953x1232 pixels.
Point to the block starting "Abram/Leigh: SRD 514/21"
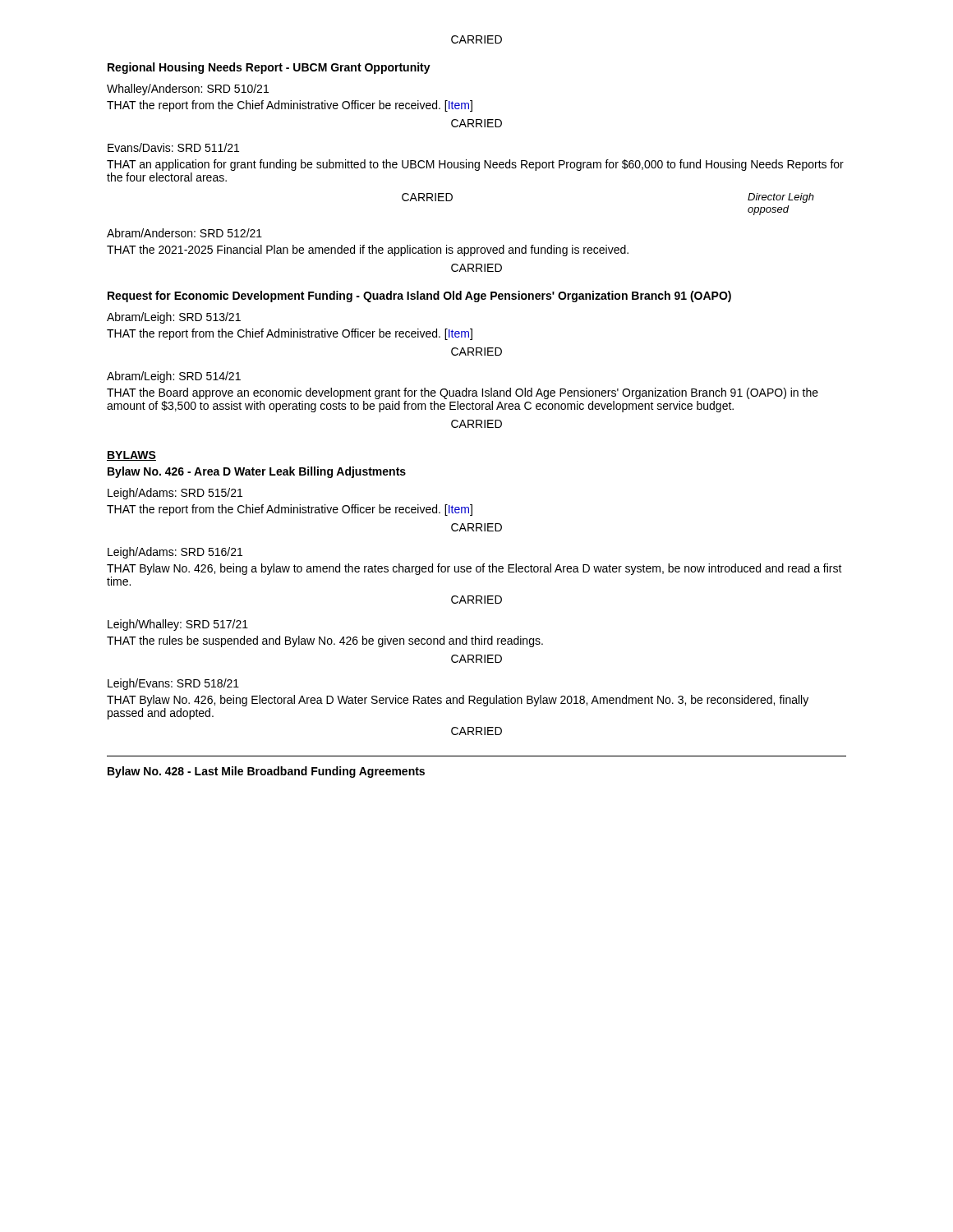pos(174,376)
